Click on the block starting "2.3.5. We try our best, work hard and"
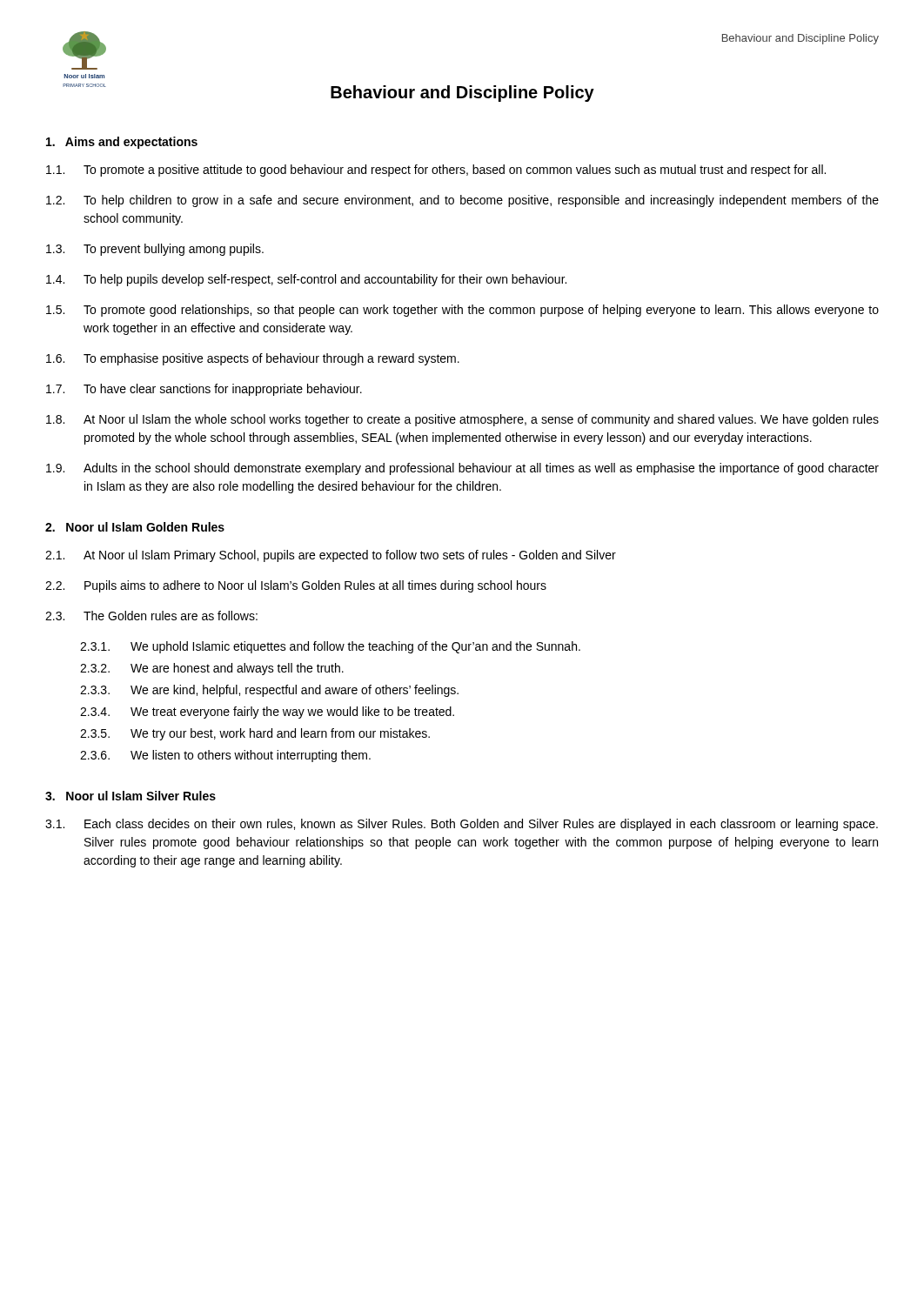 click(x=255, y=734)
